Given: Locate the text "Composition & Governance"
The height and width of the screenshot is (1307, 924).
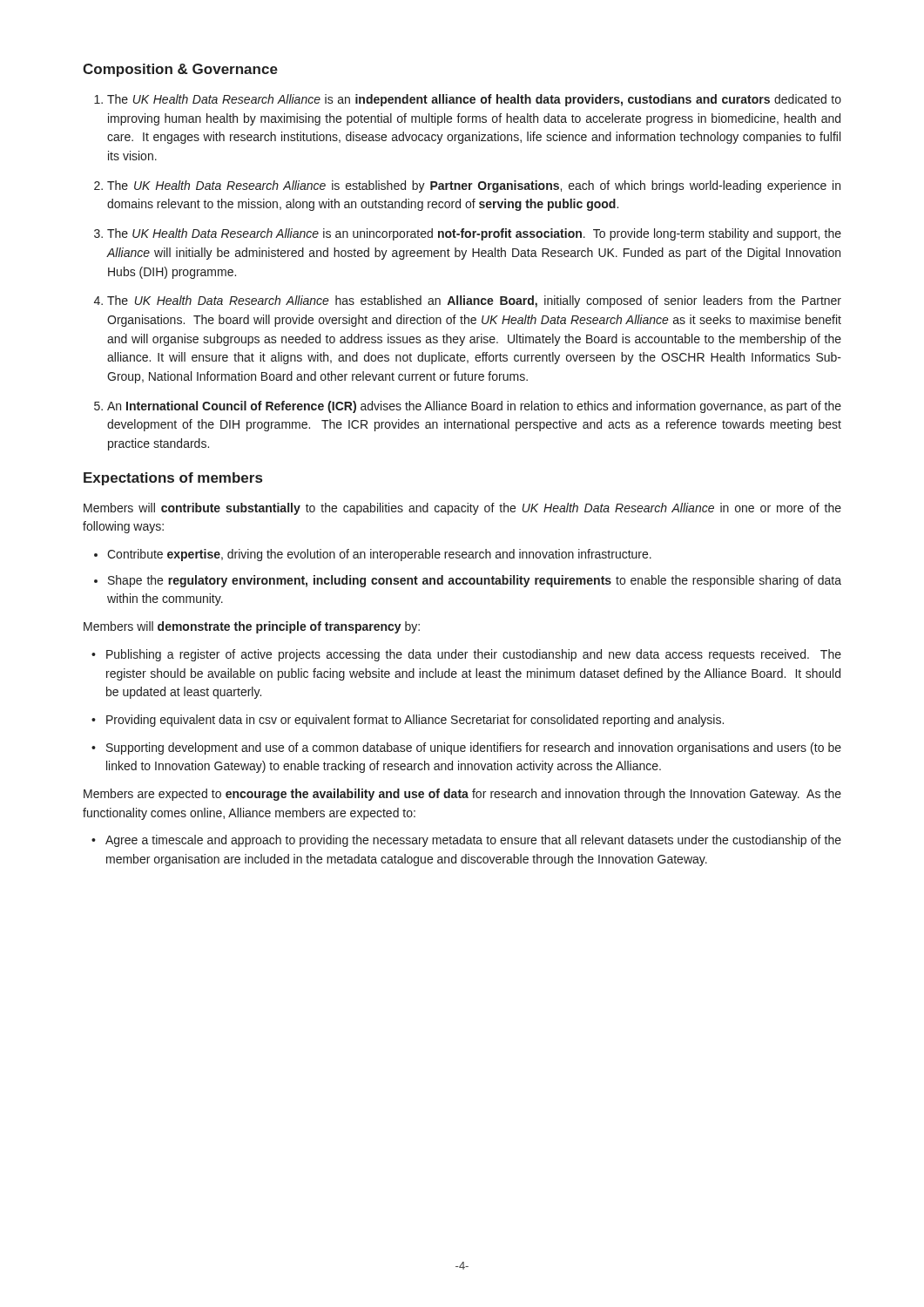Looking at the screenshot, I should 180,70.
